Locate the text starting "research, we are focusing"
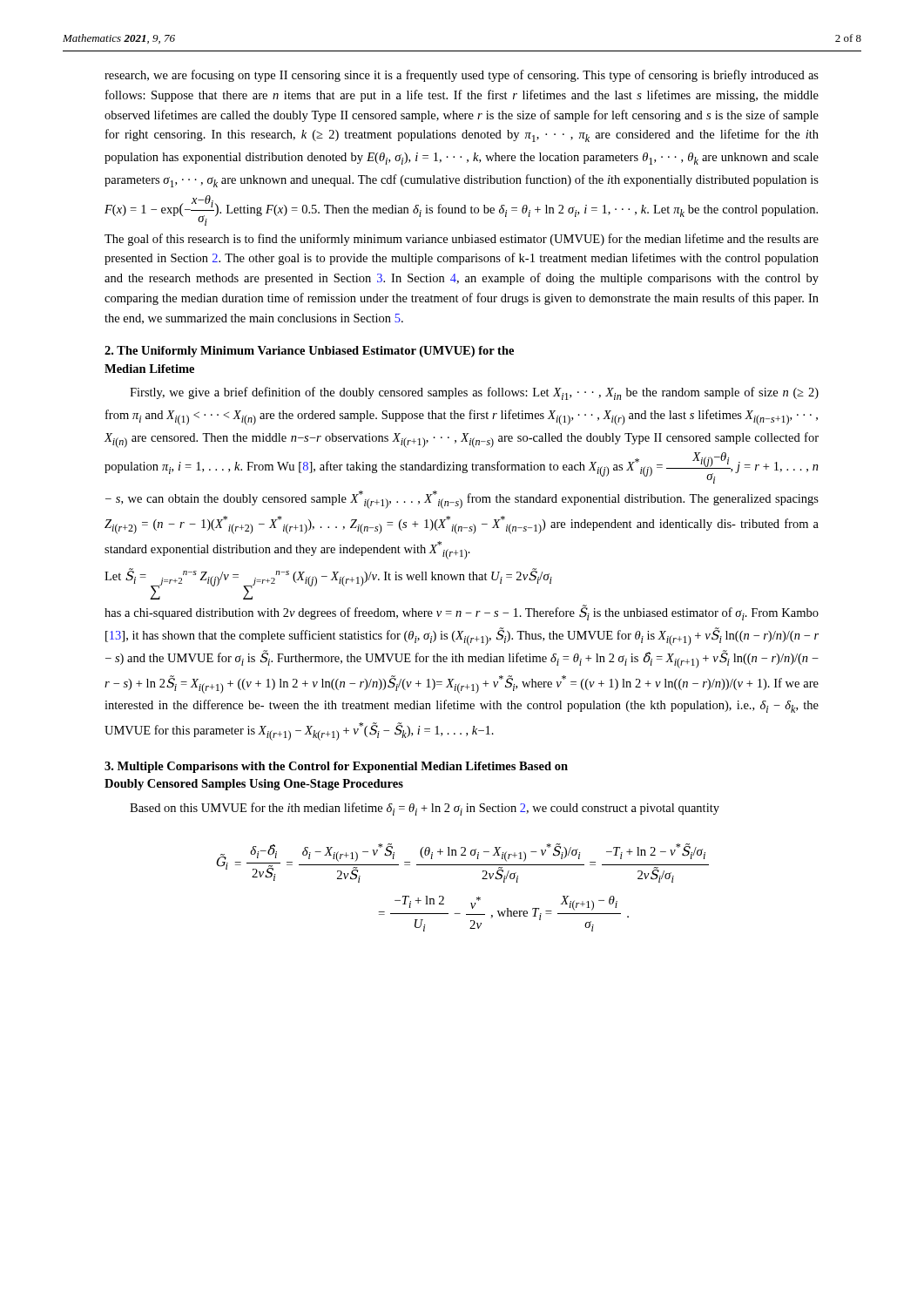The height and width of the screenshot is (1307, 924). [462, 197]
